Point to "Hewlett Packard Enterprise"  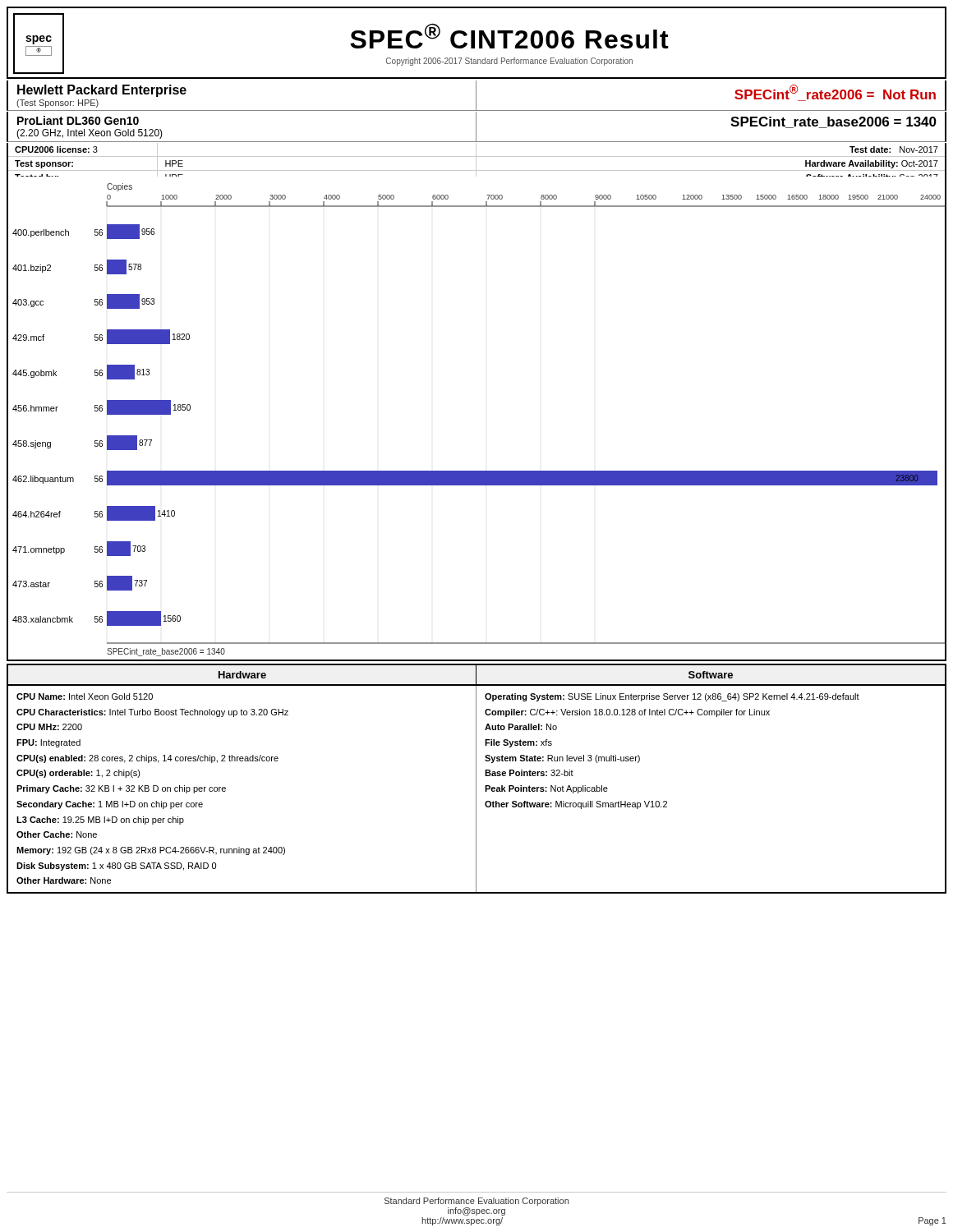click(102, 90)
